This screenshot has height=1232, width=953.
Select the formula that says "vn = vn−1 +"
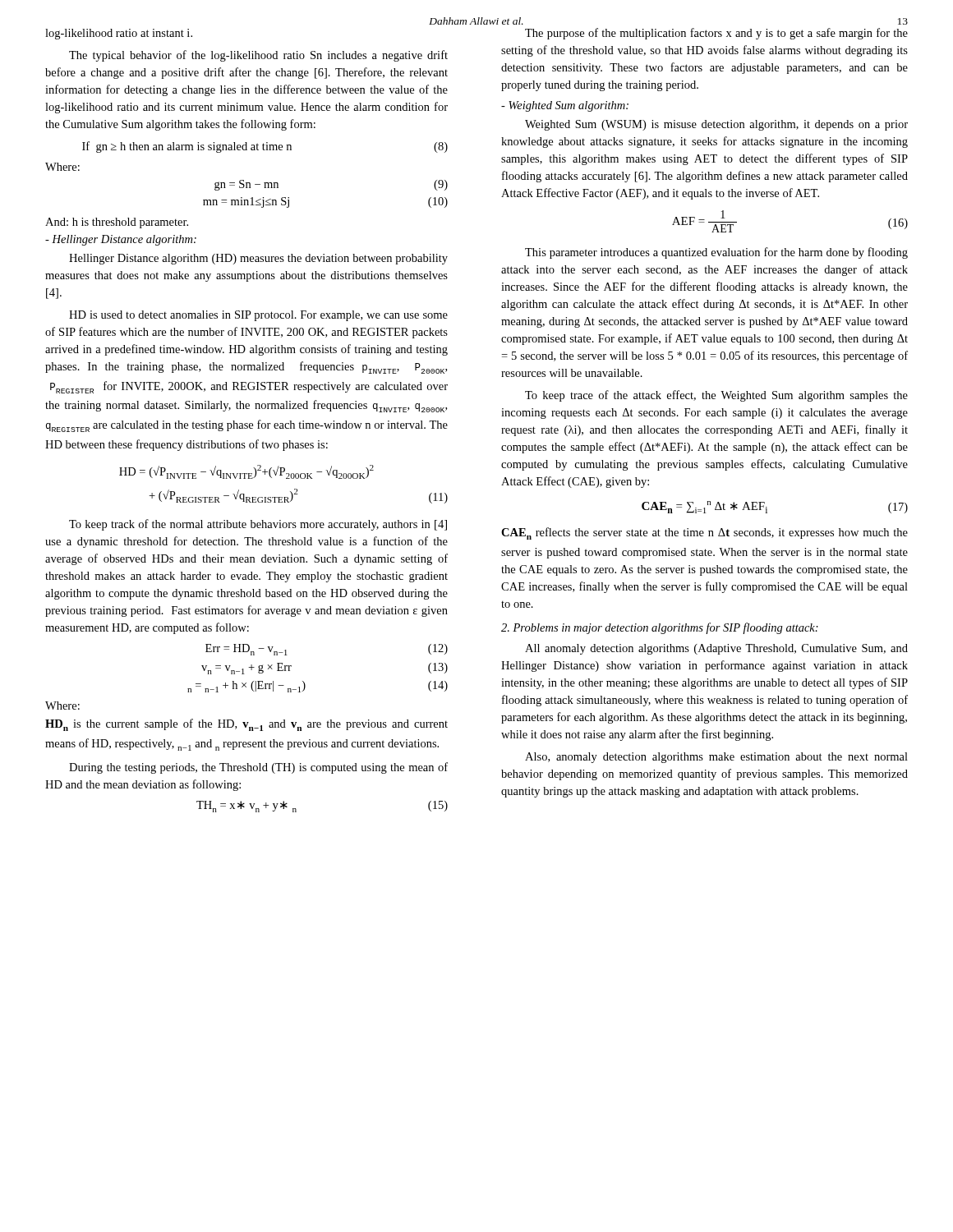point(243,669)
